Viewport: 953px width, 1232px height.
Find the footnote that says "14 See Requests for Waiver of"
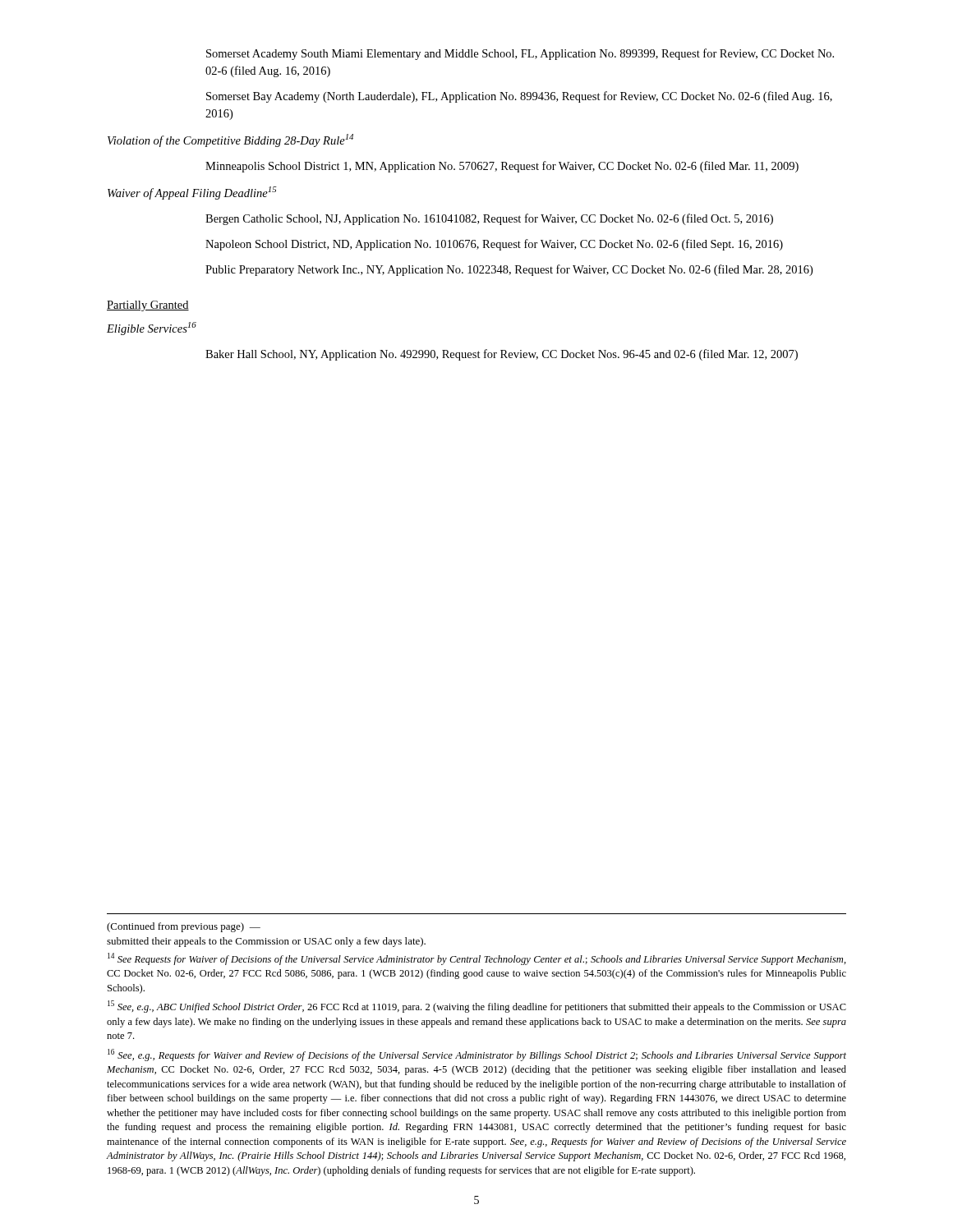pos(476,973)
